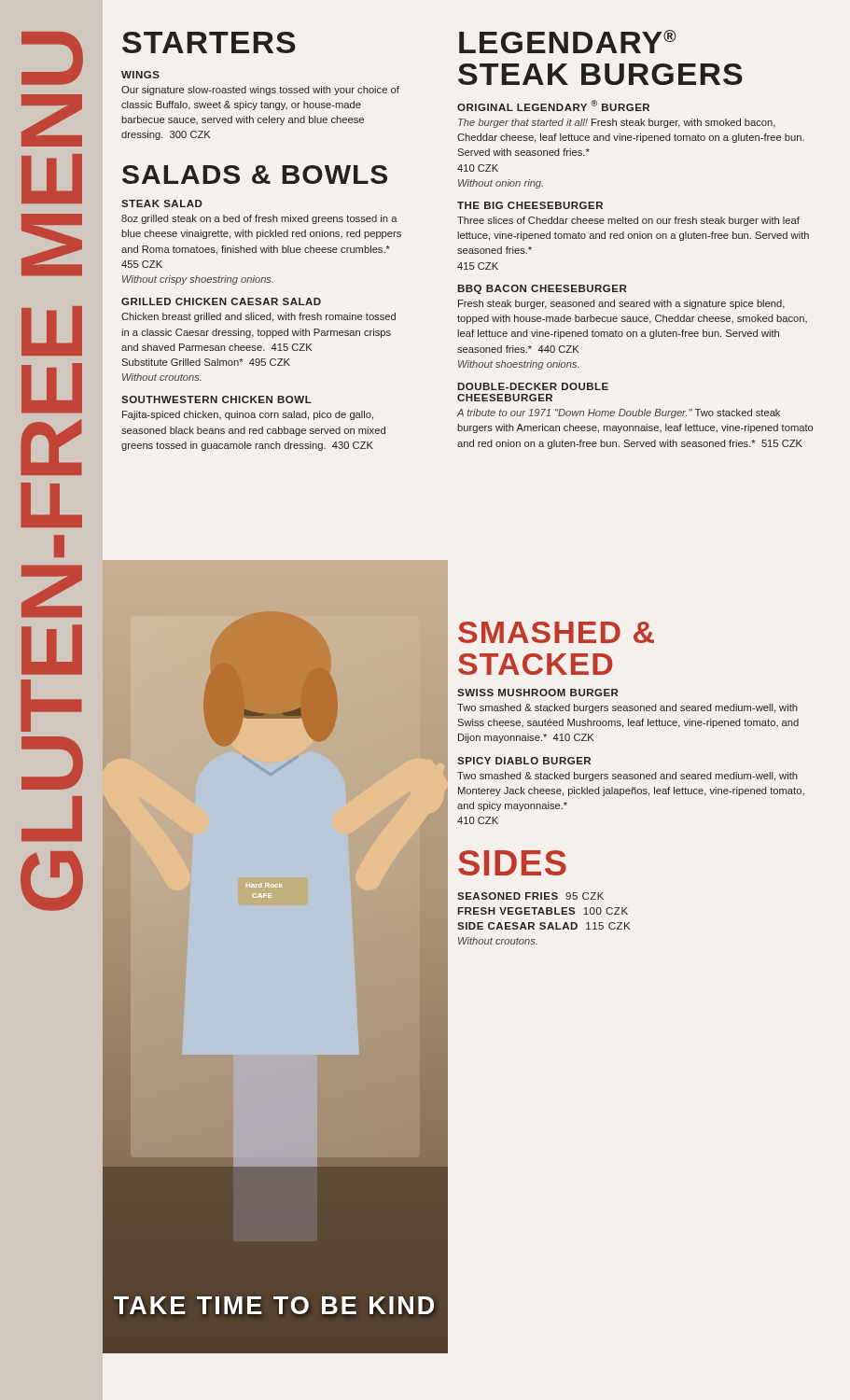Navigate to the text starting "SMASHED &STACKED"
The image size is (850, 1400).
(x=635, y=648)
